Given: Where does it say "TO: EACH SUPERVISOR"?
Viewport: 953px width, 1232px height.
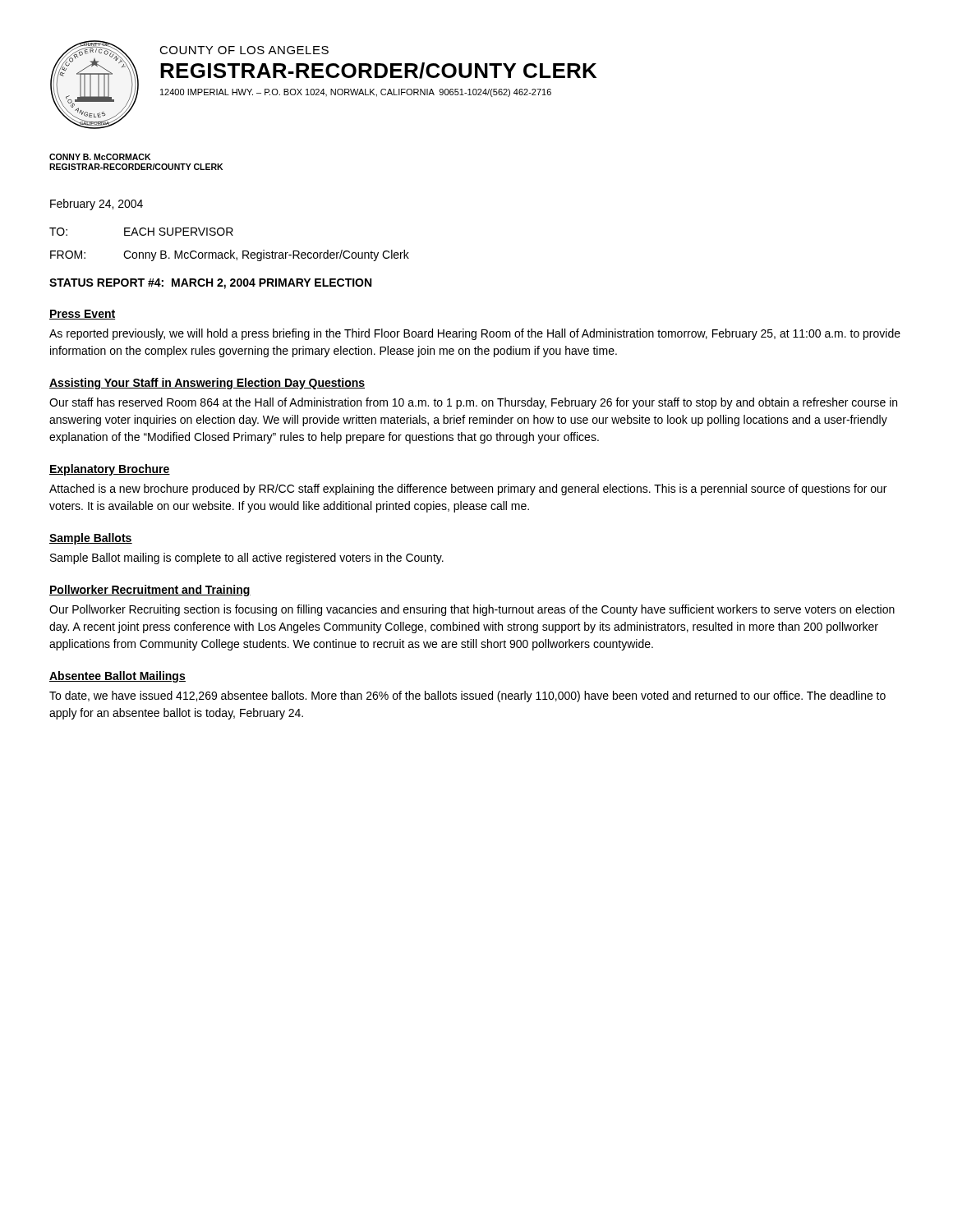Looking at the screenshot, I should tap(141, 232).
